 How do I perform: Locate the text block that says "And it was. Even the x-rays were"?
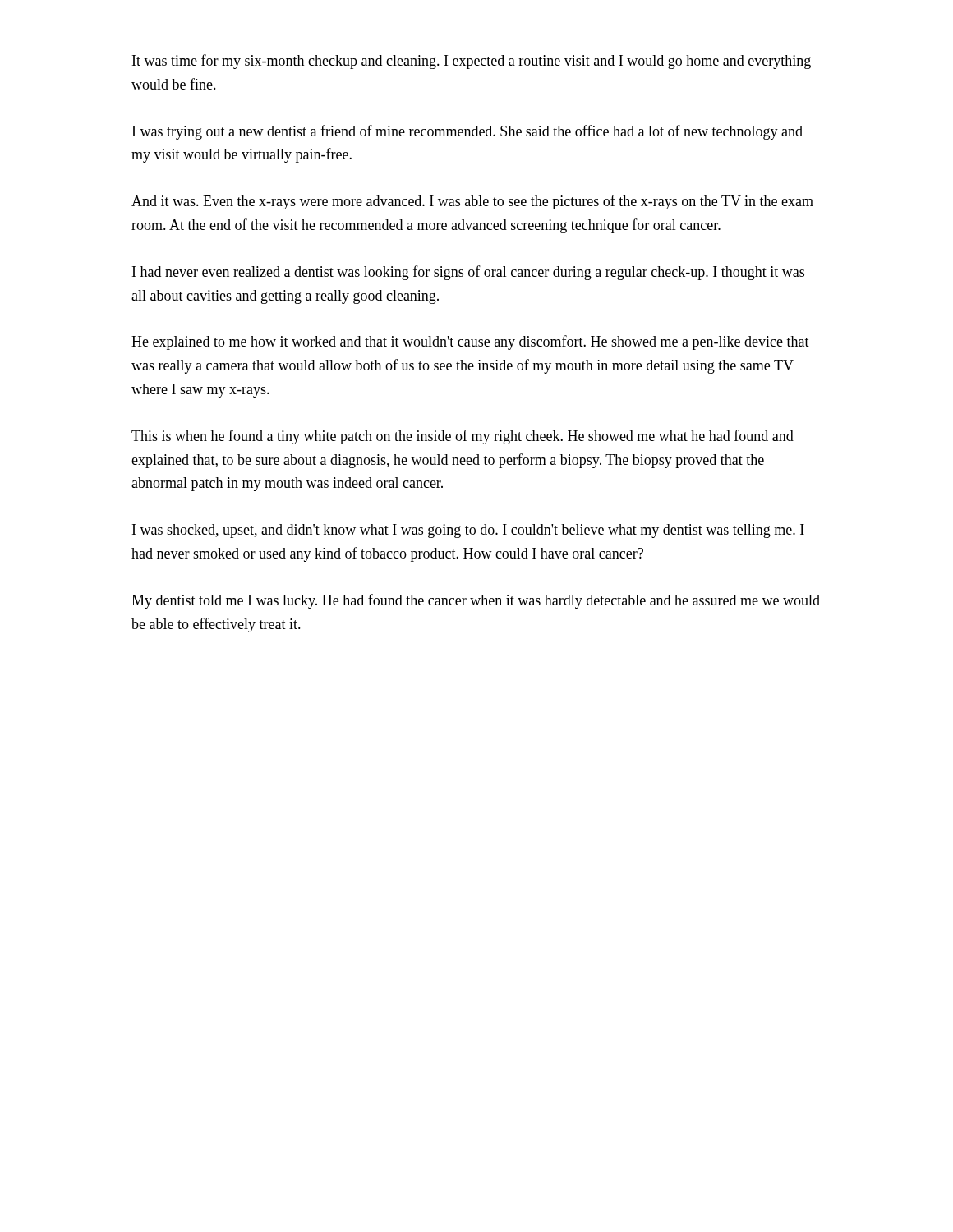tap(472, 213)
